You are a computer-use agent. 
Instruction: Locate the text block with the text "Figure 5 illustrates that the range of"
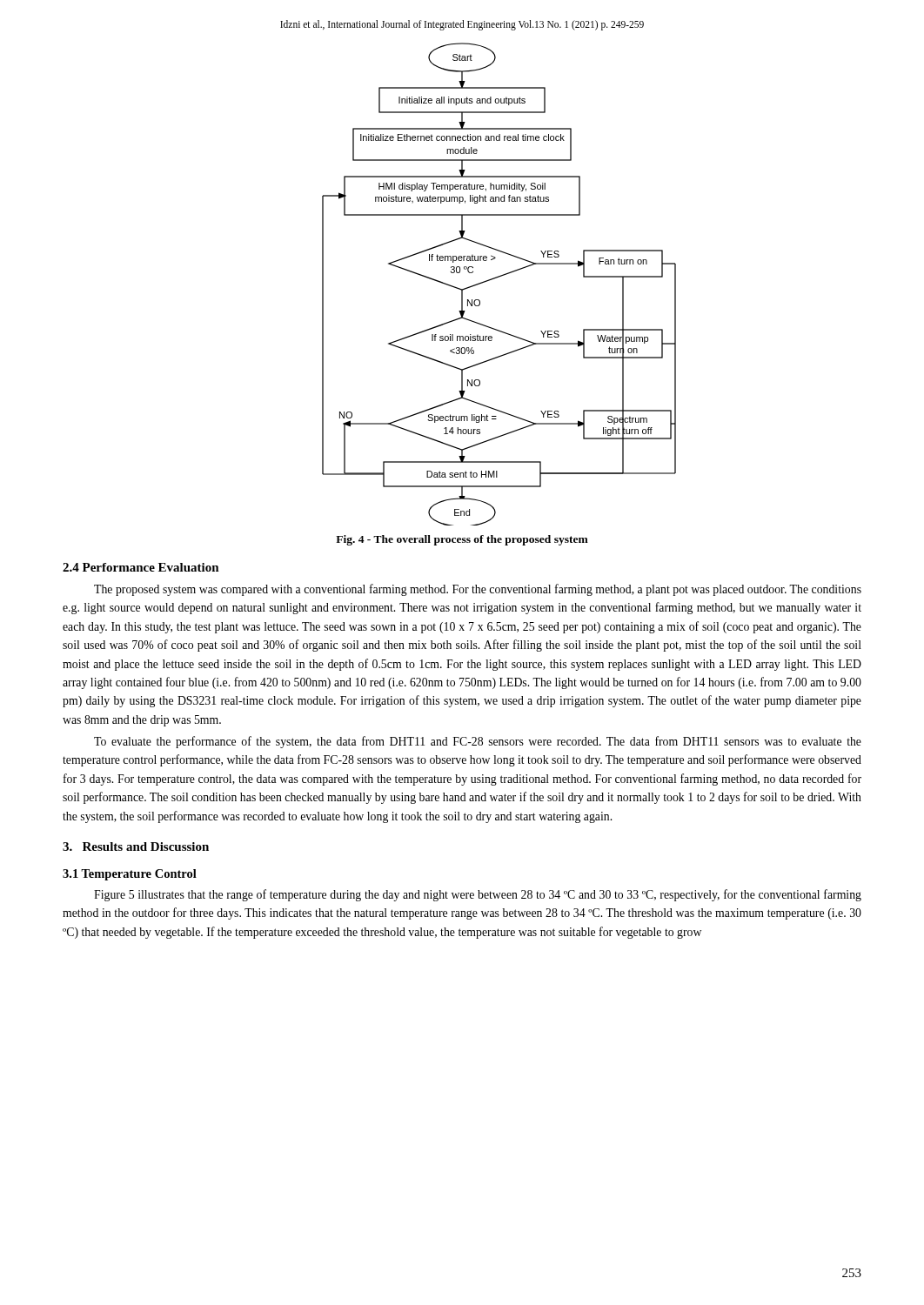[462, 913]
